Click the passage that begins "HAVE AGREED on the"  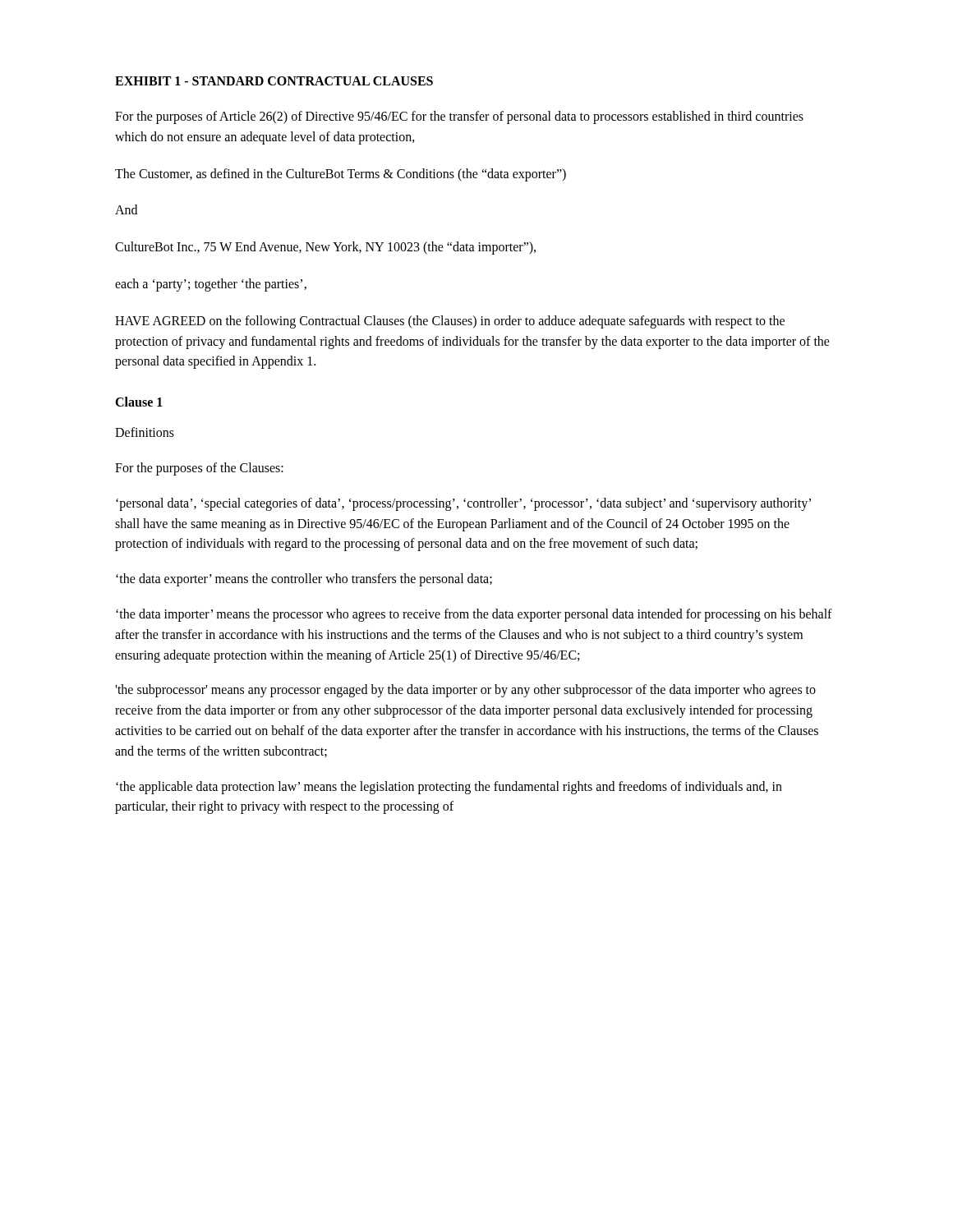472,341
